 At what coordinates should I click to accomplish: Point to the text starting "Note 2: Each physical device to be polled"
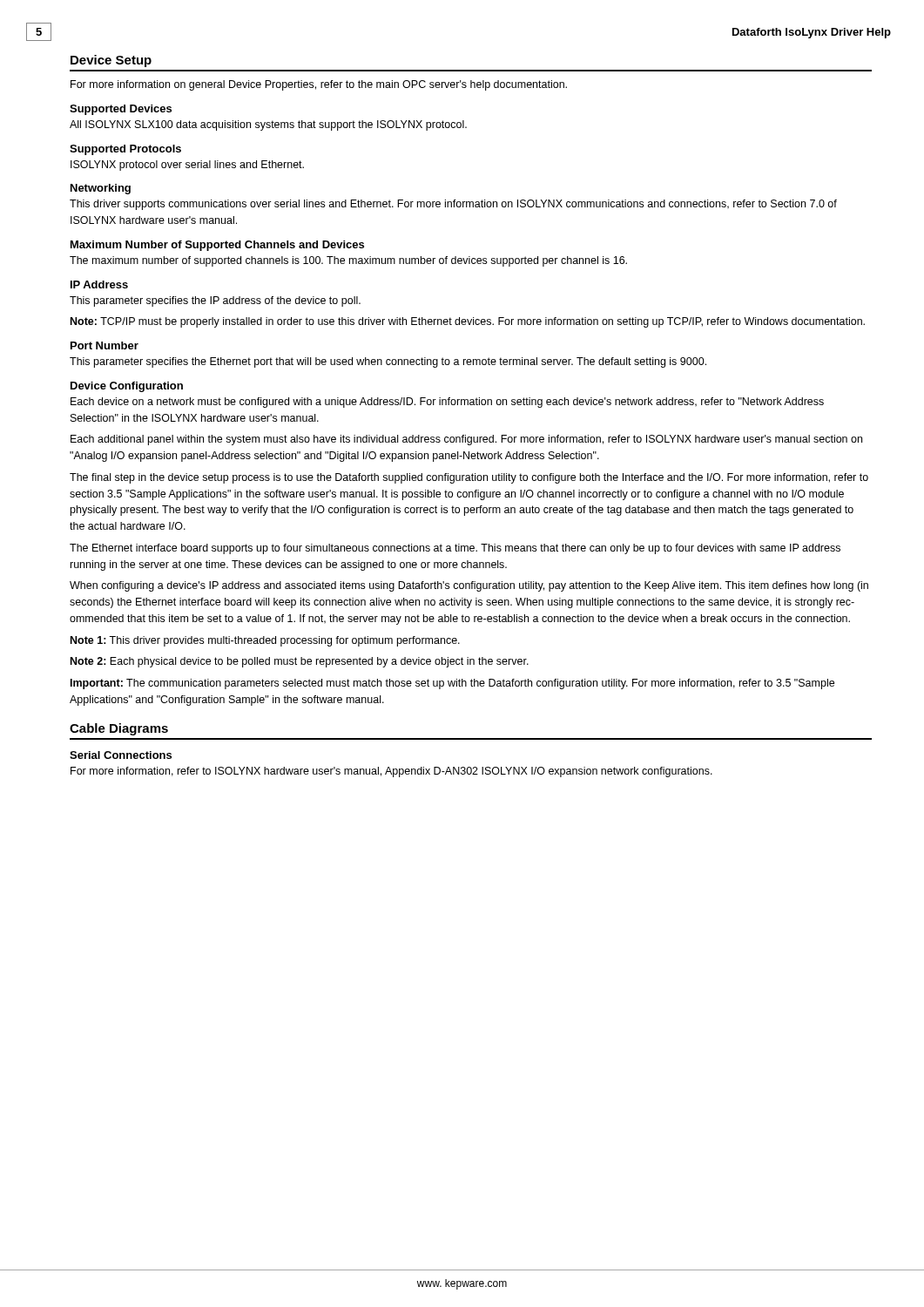(299, 662)
